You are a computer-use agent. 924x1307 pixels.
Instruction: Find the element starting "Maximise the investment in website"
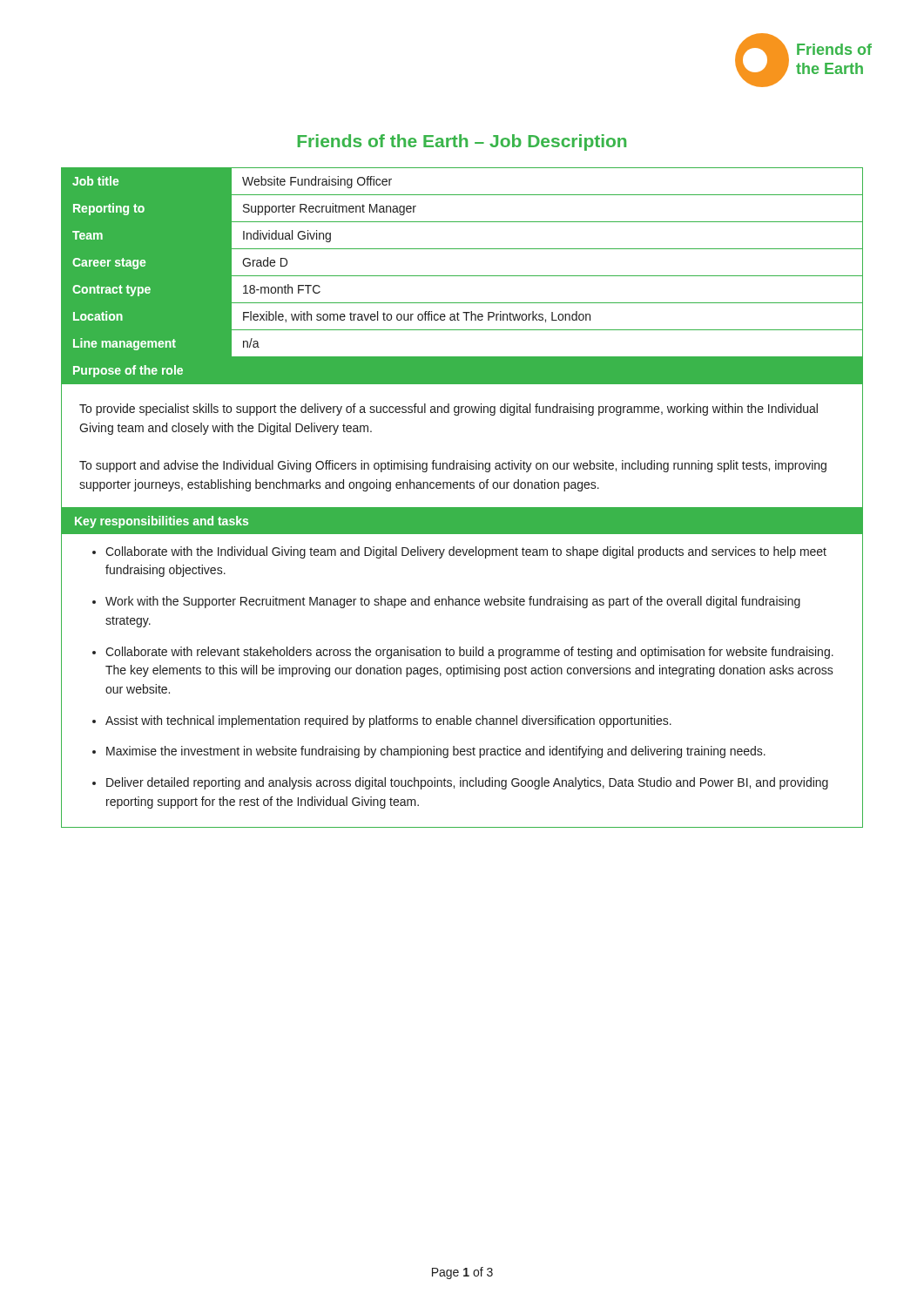[436, 751]
